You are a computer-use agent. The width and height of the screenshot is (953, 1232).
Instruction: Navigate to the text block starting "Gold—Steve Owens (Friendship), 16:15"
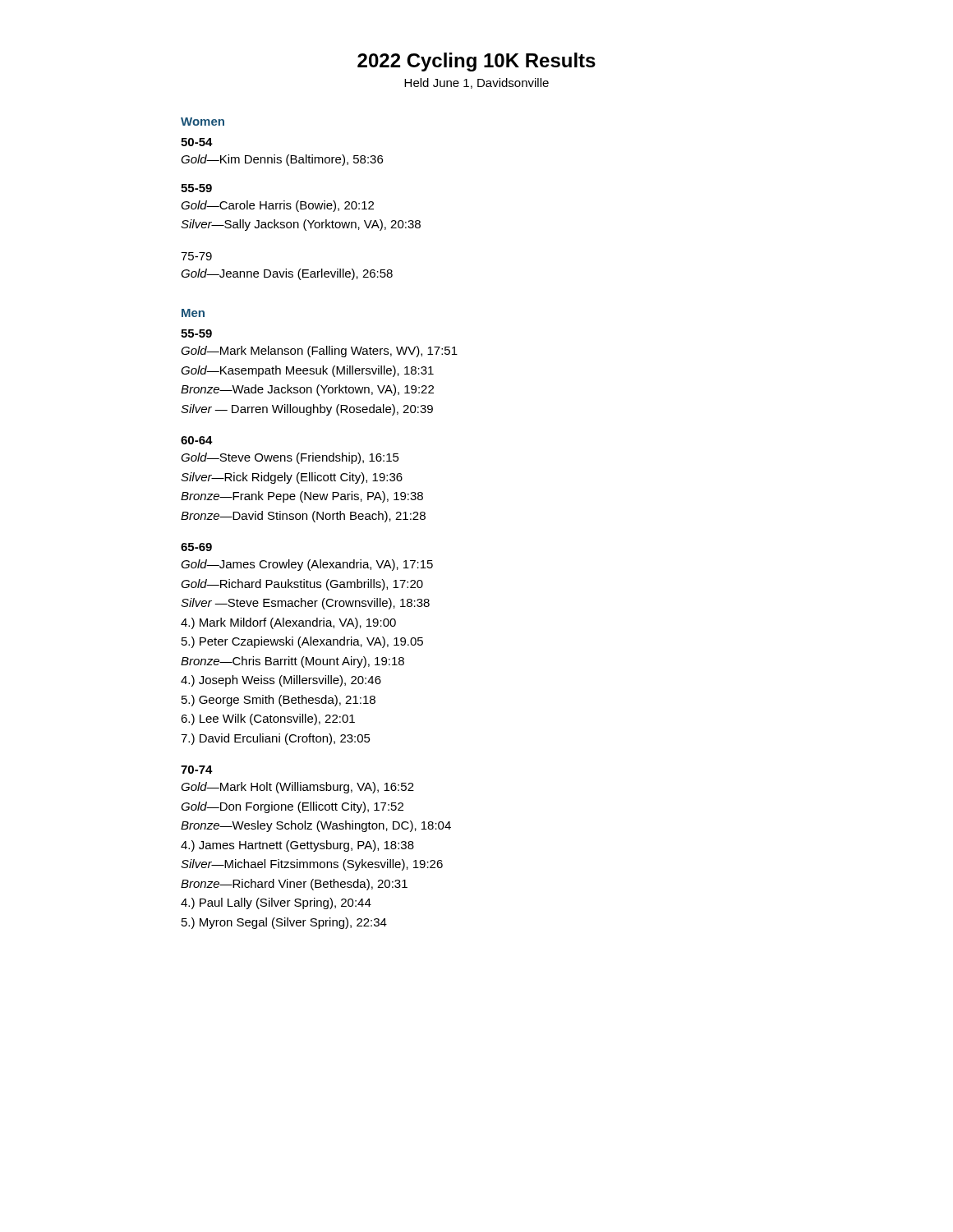290,458
